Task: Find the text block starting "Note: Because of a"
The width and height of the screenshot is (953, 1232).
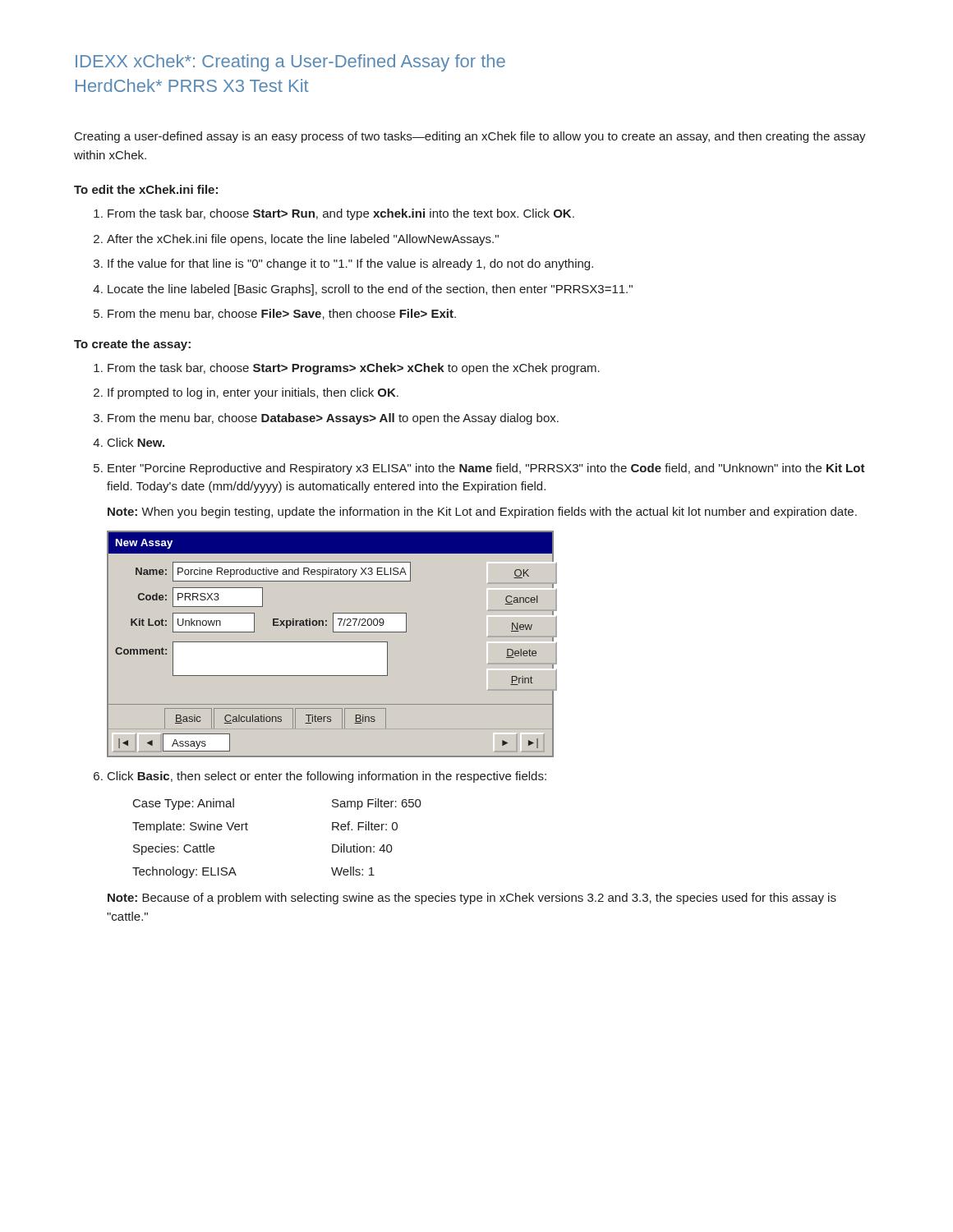Action: (472, 907)
